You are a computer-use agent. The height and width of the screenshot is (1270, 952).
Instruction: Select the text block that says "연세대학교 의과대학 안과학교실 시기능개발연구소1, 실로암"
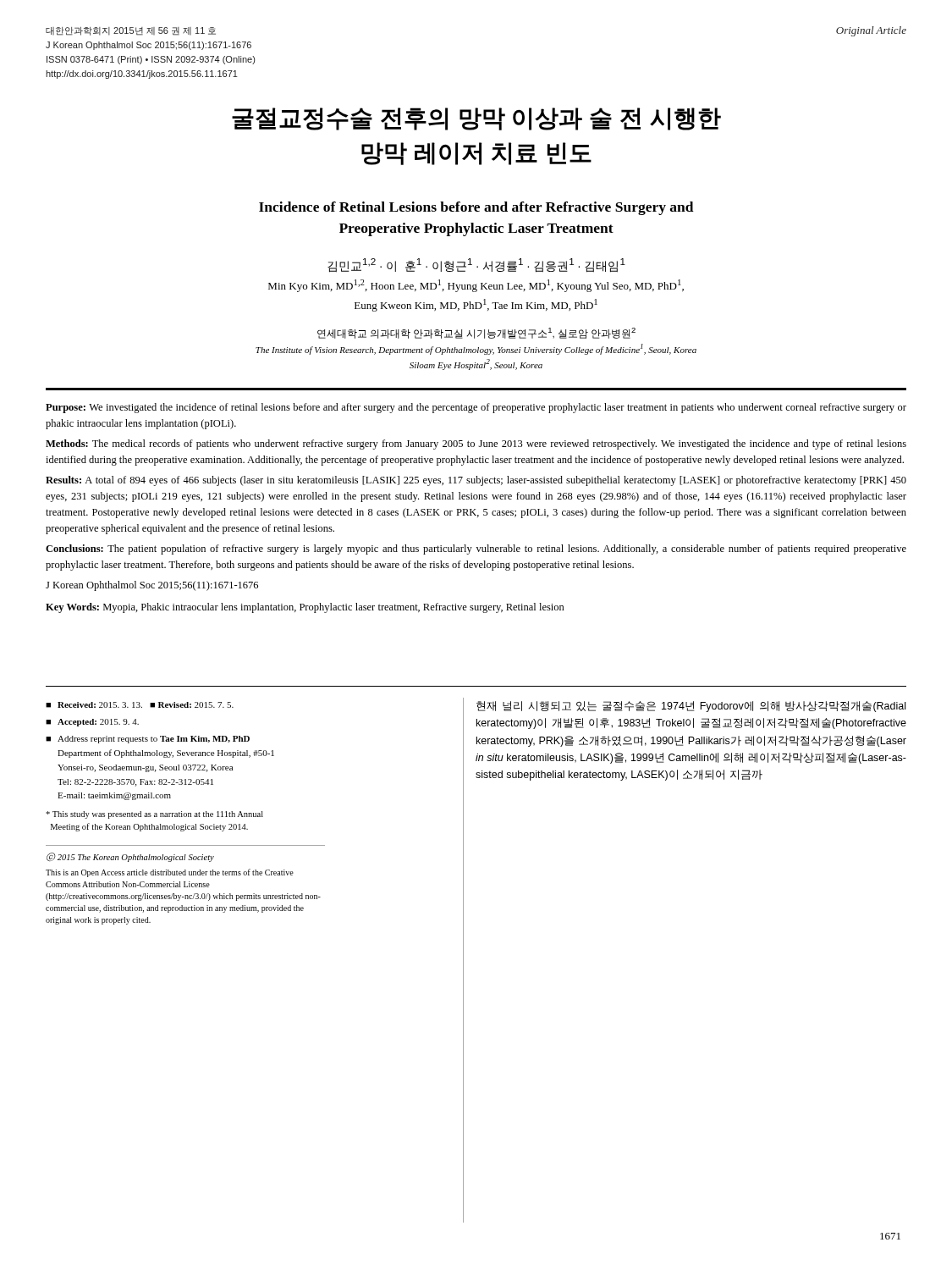[476, 332]
